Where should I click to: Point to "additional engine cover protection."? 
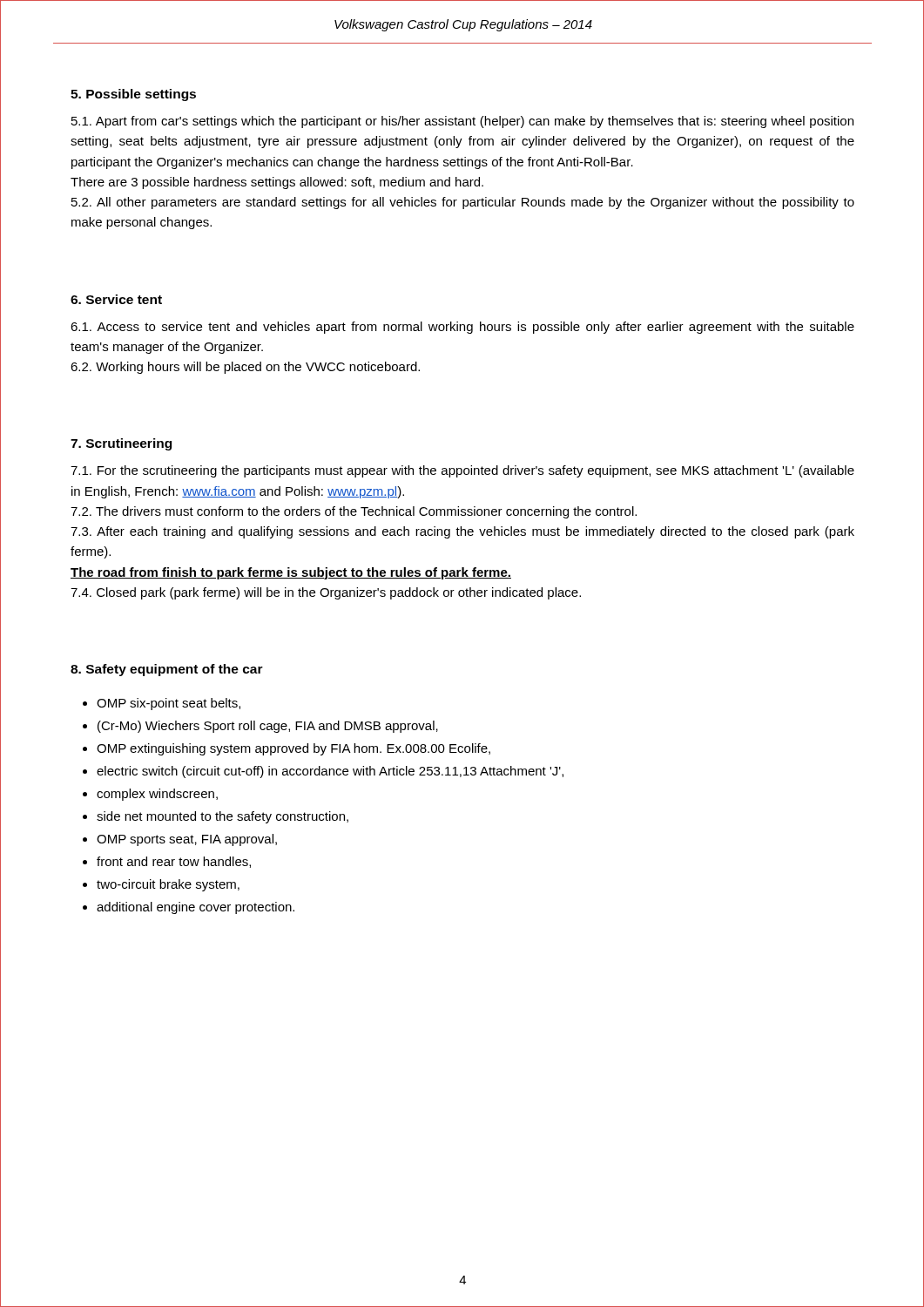pyautogui.click(x=196, y=907)
